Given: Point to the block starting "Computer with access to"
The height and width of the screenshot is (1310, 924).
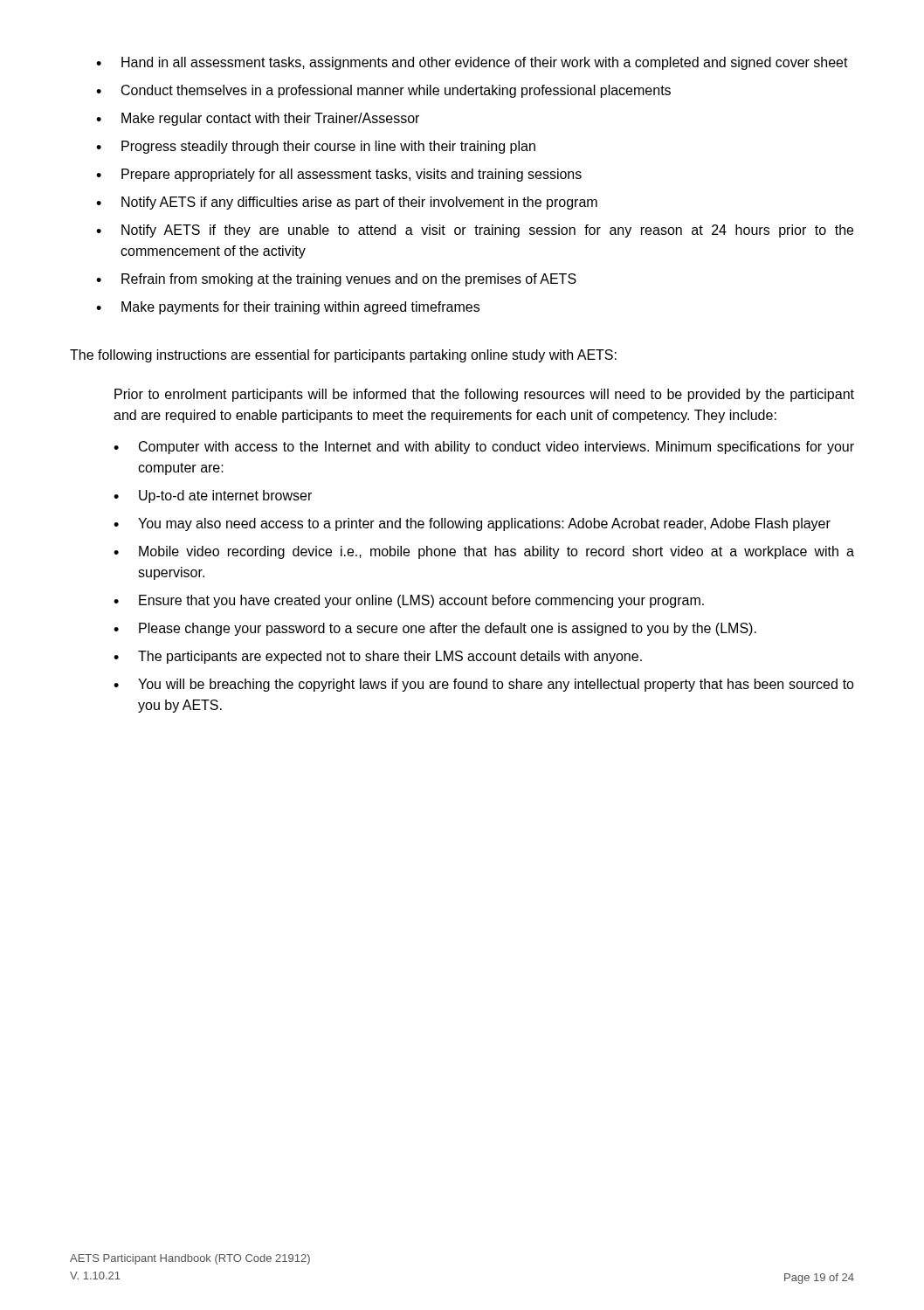Looking at the screenshot, I should [496, 457].
